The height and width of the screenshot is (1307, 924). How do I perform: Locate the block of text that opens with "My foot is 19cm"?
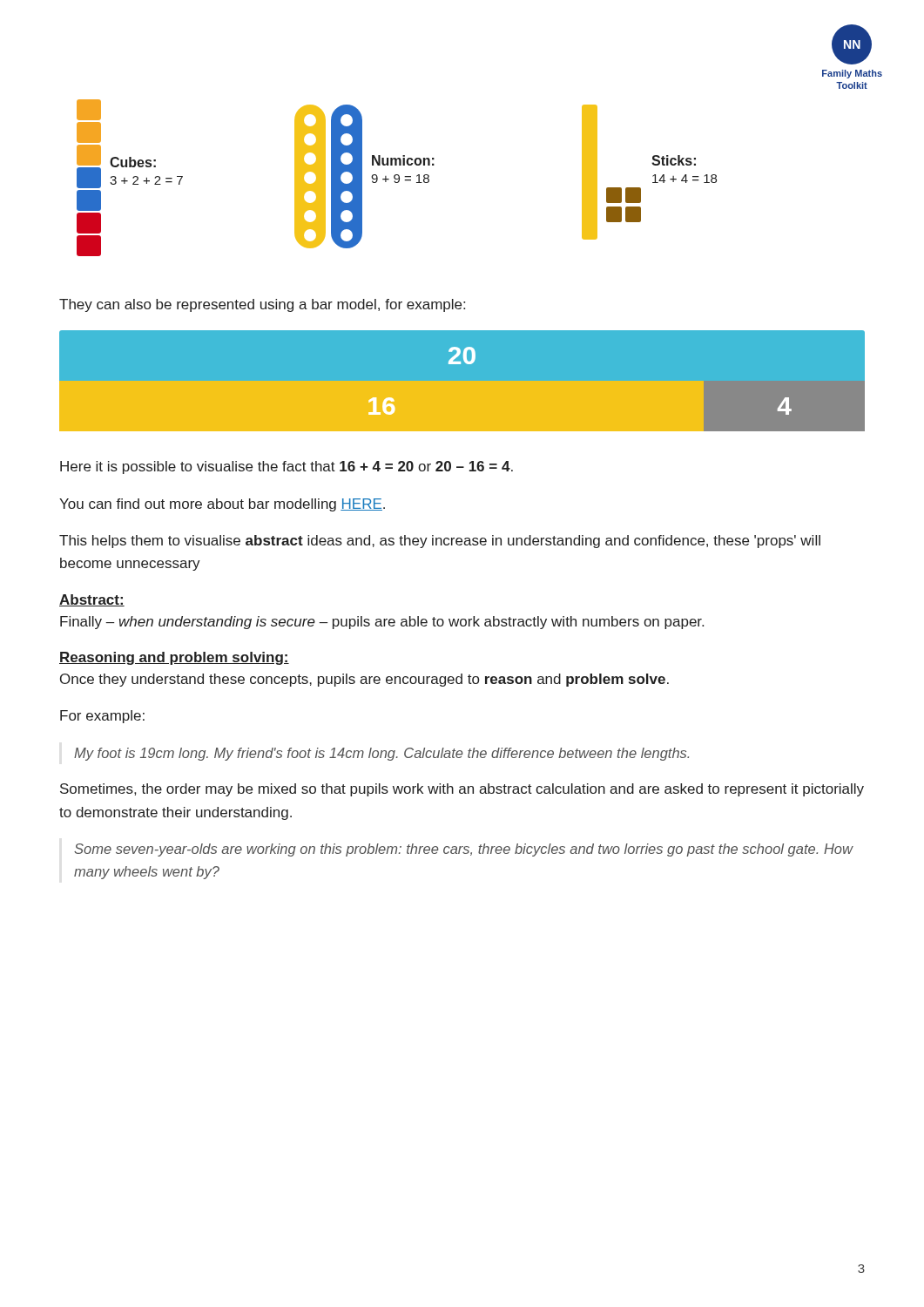point(382,753)
